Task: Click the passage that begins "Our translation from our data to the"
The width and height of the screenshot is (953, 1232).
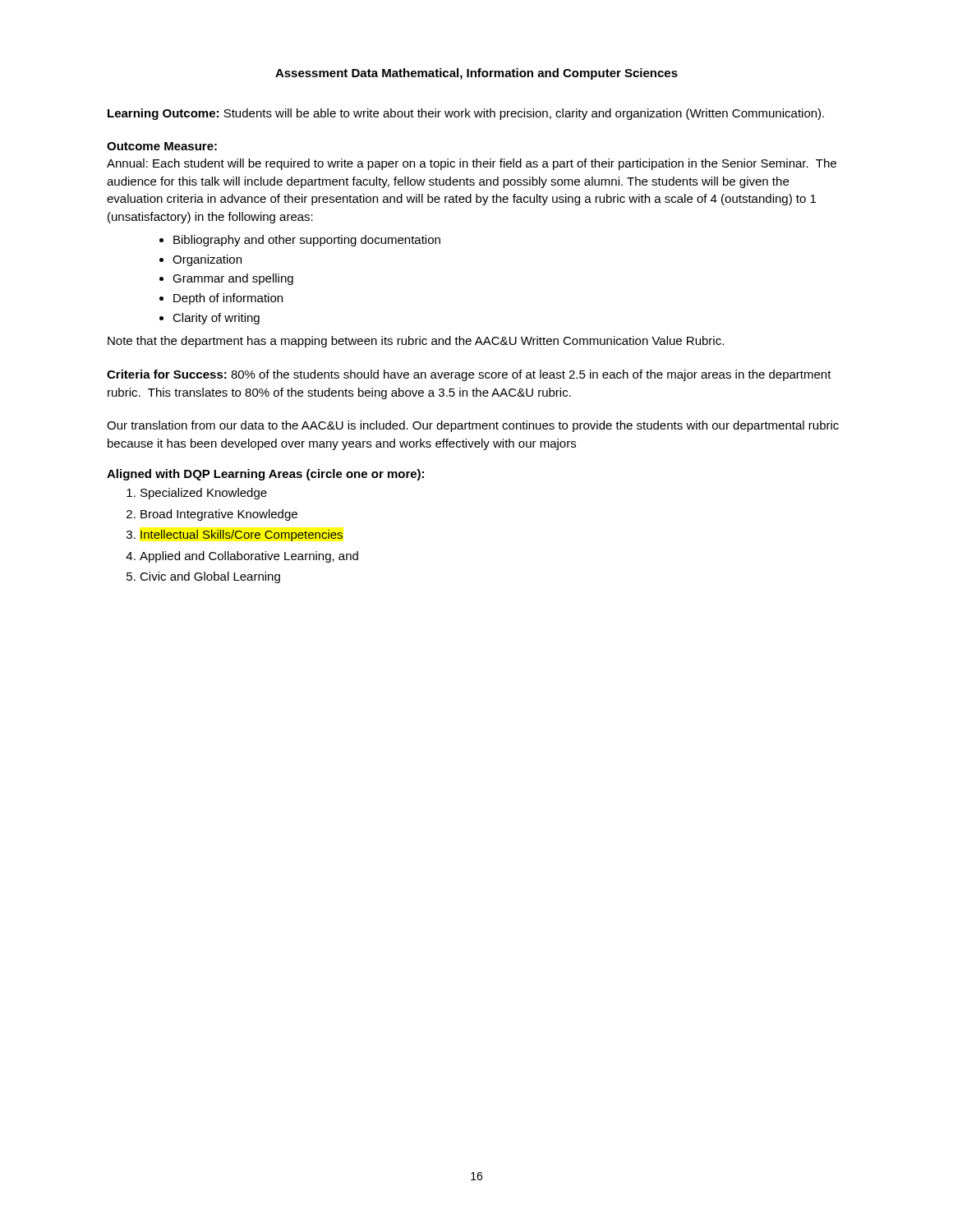Action: point(476,434)
